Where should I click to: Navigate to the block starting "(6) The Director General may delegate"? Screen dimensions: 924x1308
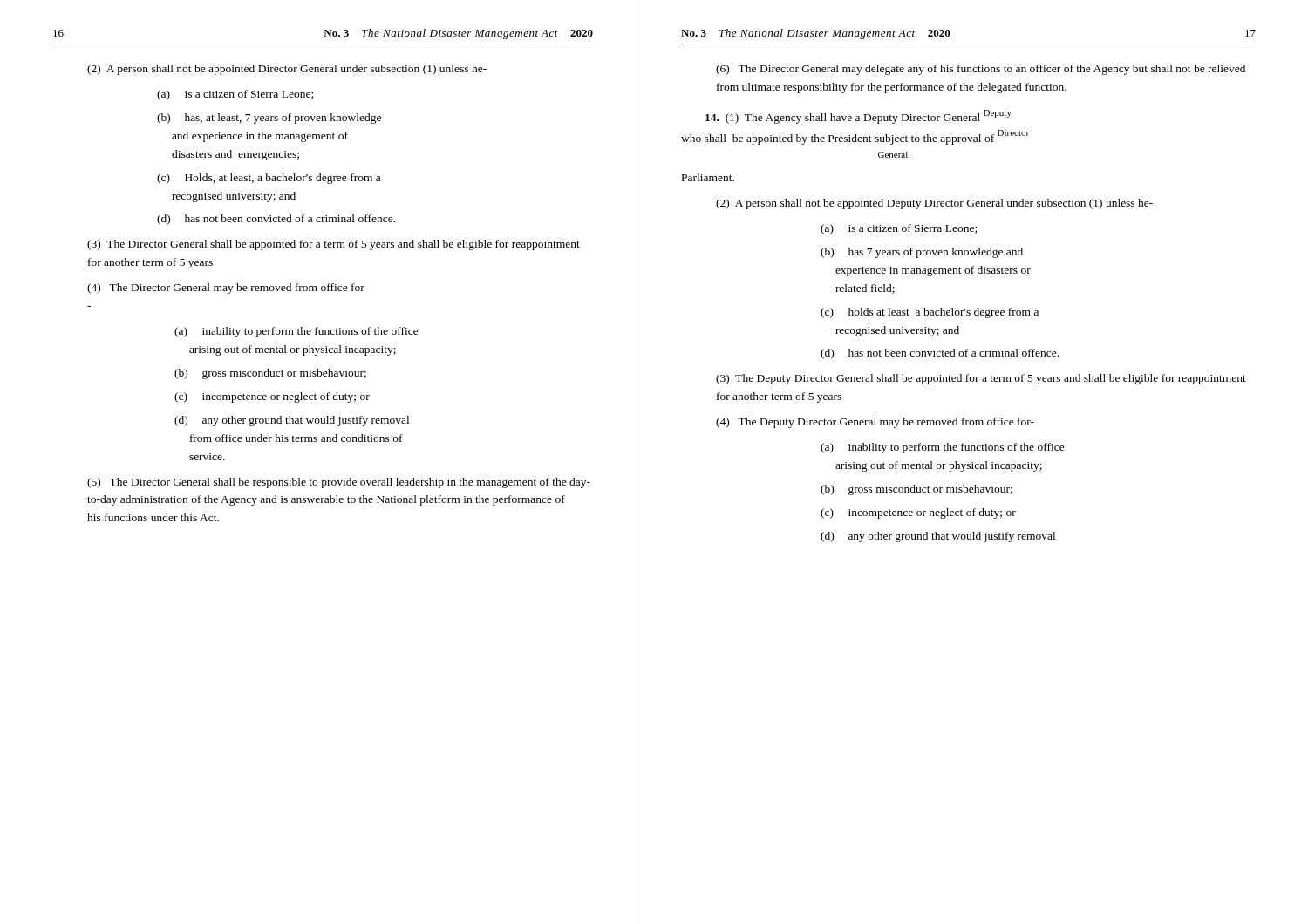pos(981,78)
